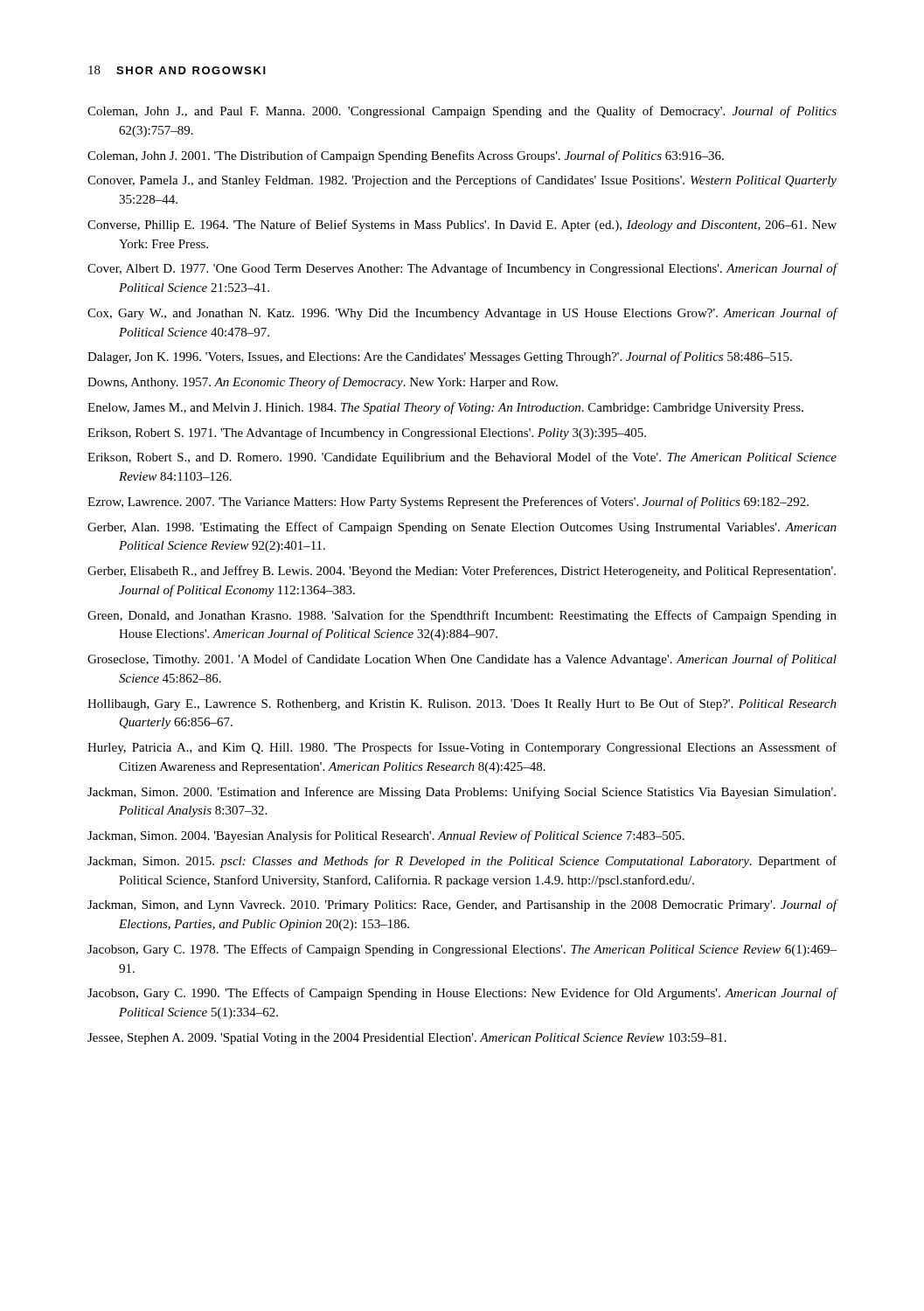This screenshot has height=1311, width=924.
Task: Select the list item that reads "Jackman, Simon. 2015. pscl: Classes and Methods"
Action: point(462,870)
